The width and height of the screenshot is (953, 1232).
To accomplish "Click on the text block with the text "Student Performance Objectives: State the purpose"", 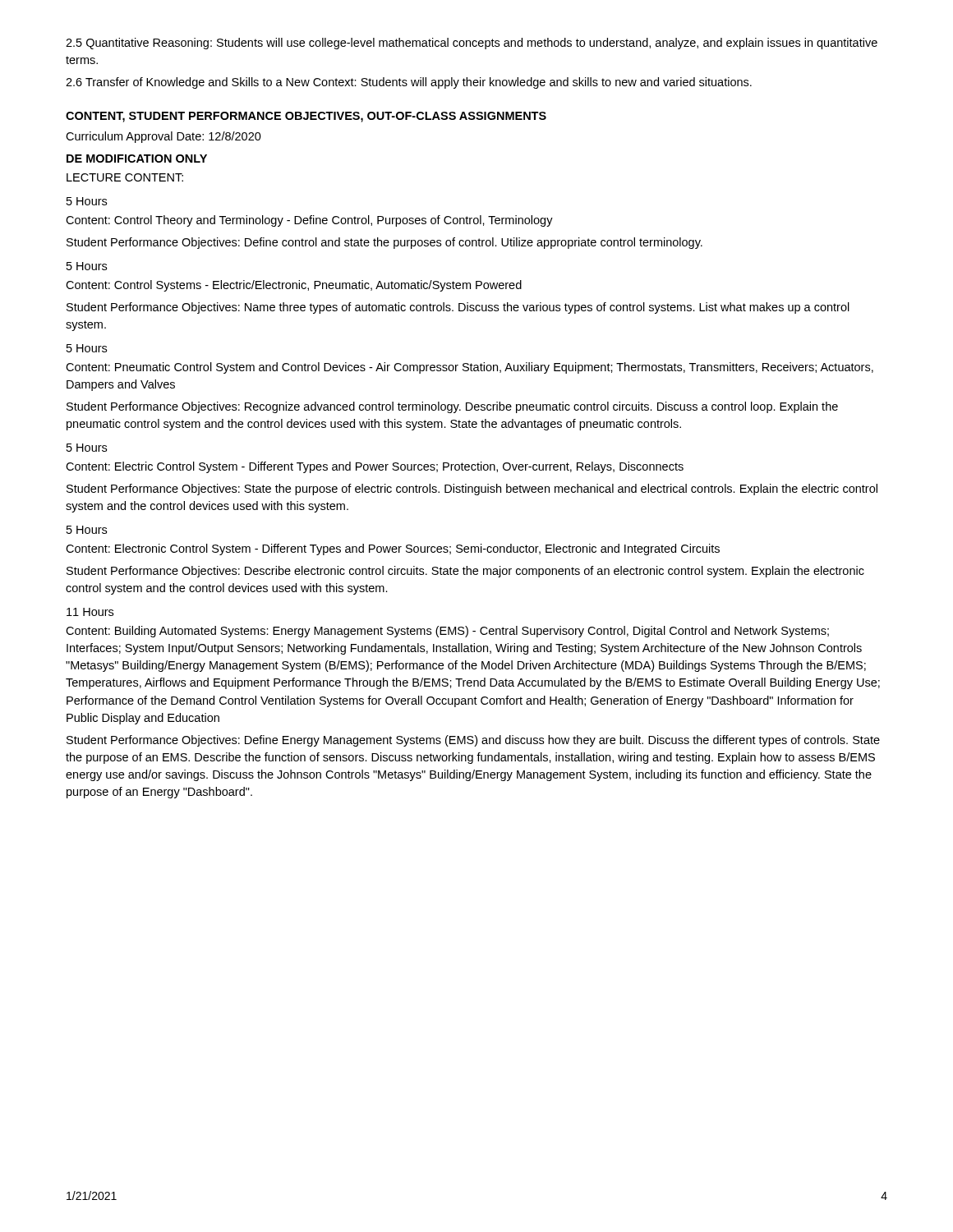I will pyautogui.click(x=472, y=498).
